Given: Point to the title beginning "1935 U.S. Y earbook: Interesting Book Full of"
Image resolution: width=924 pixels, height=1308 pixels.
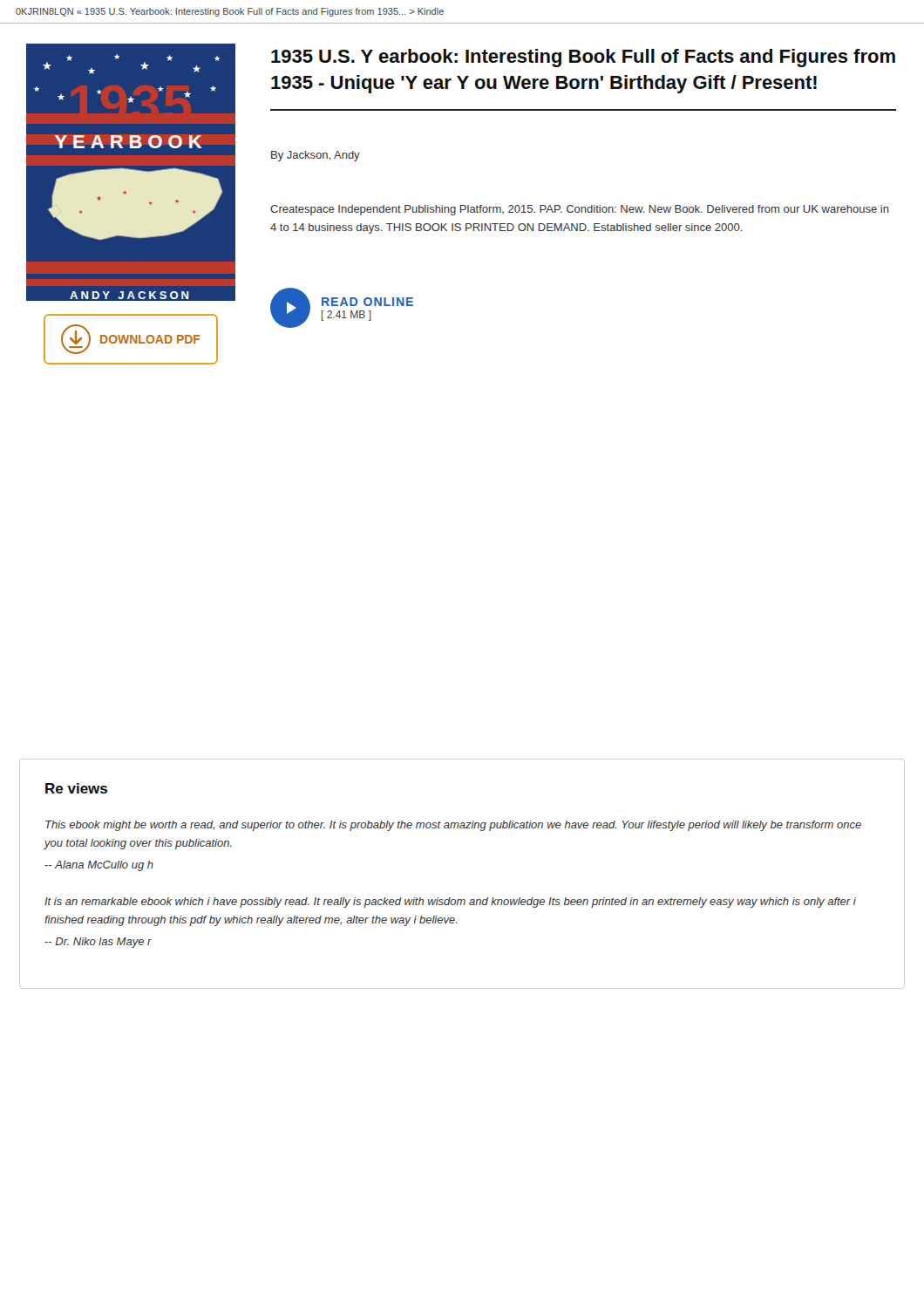Looking at the screenshot, I should (x=583, y=69).
